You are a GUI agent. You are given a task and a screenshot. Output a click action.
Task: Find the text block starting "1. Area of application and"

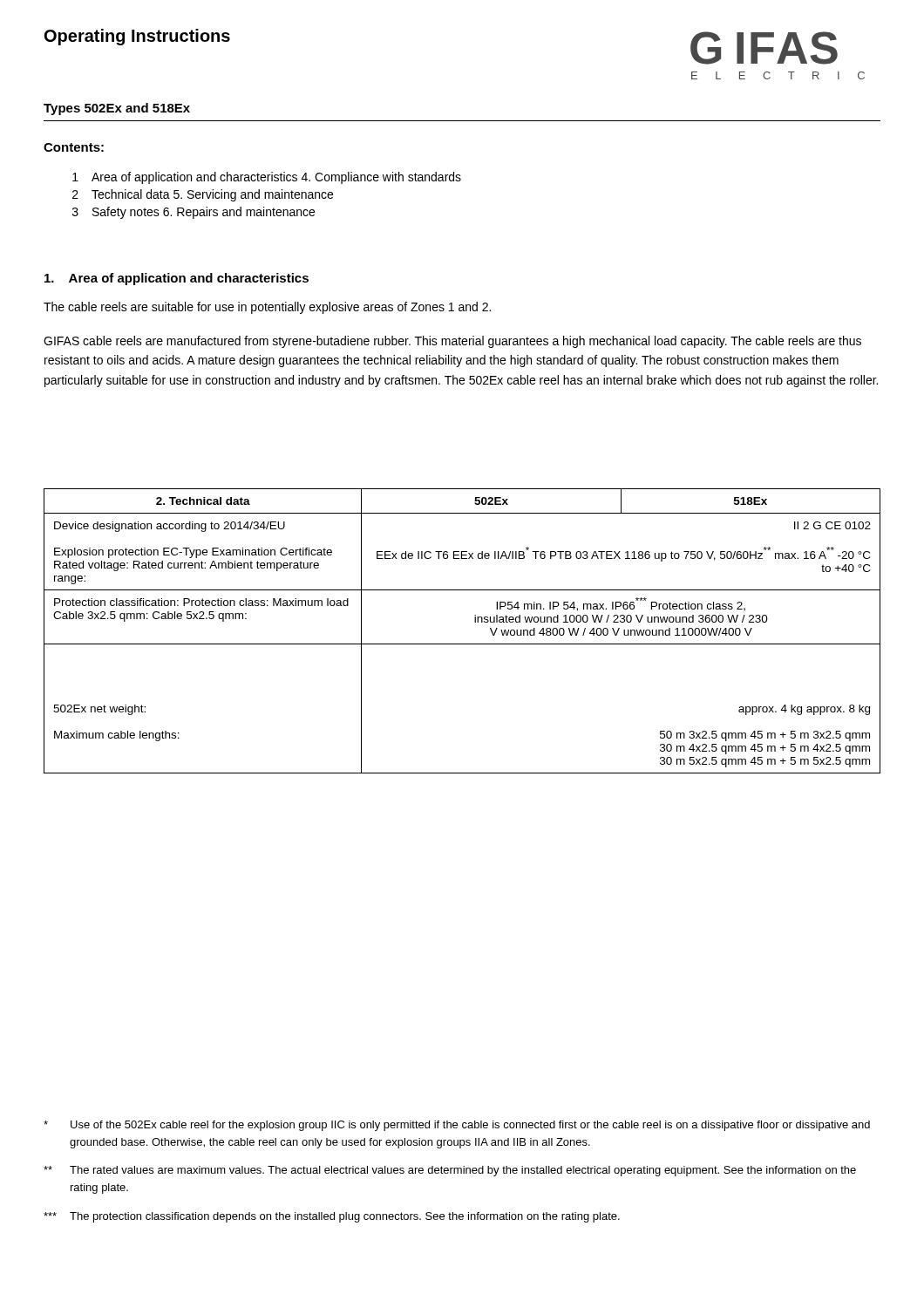176,278
